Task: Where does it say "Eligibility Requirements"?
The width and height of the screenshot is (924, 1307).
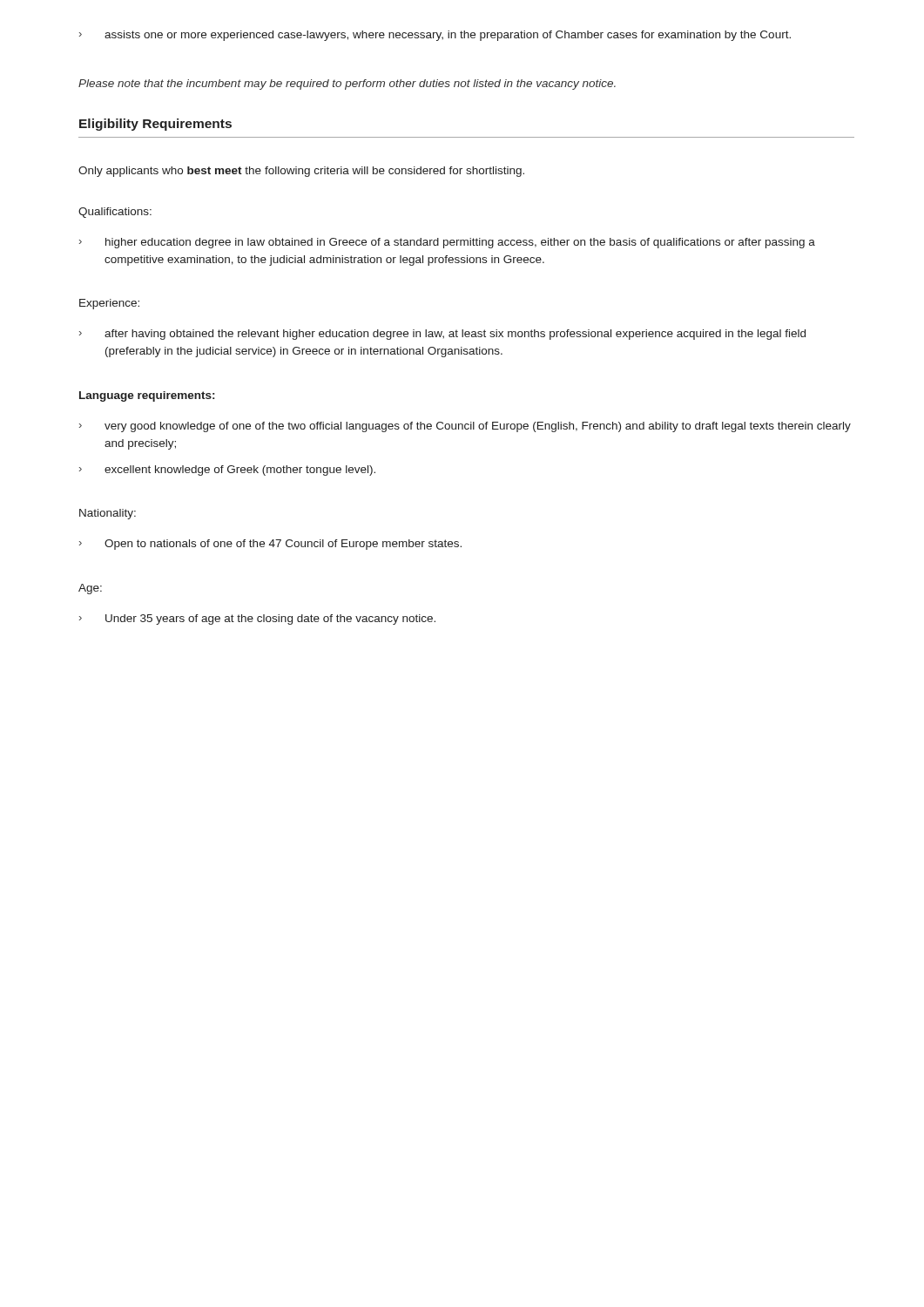Action: coord(155,124)
